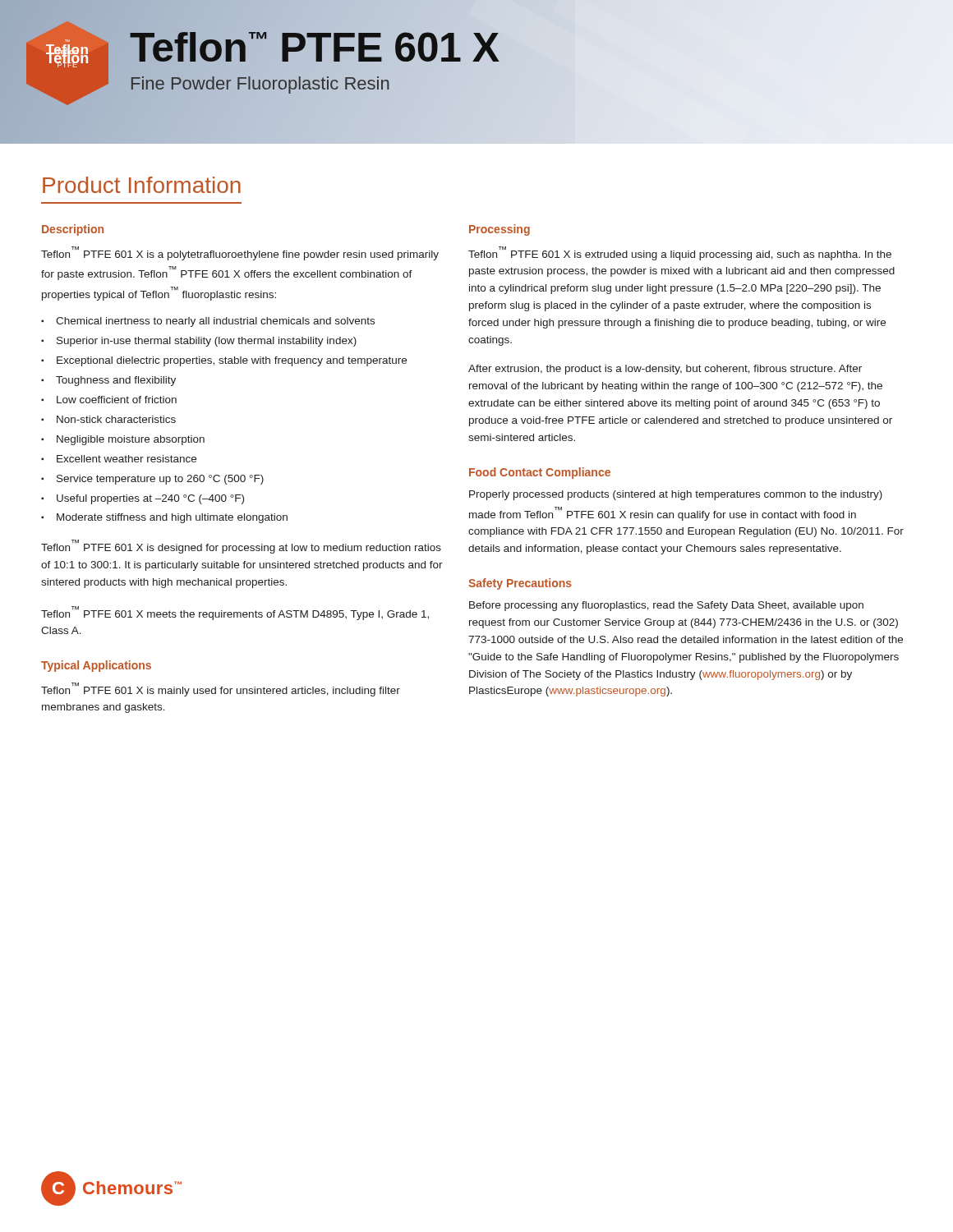Click on the text block with the text "Teflon™ PTFE 601 X is mainly used for"
The width and height of the screenshot is (953, 1232).
tap(220, 697)
